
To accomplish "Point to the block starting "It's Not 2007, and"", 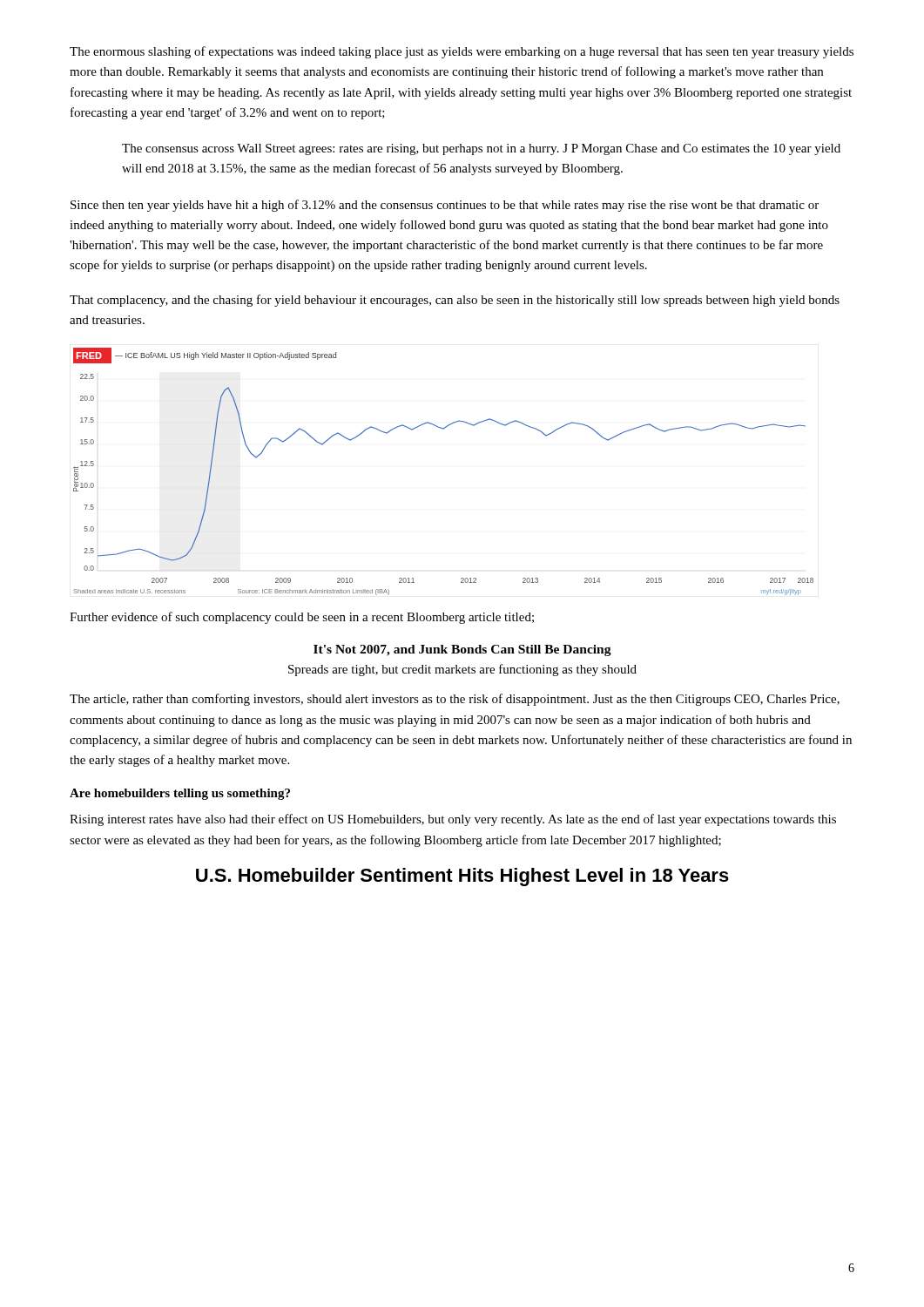I will click(462, 649).
